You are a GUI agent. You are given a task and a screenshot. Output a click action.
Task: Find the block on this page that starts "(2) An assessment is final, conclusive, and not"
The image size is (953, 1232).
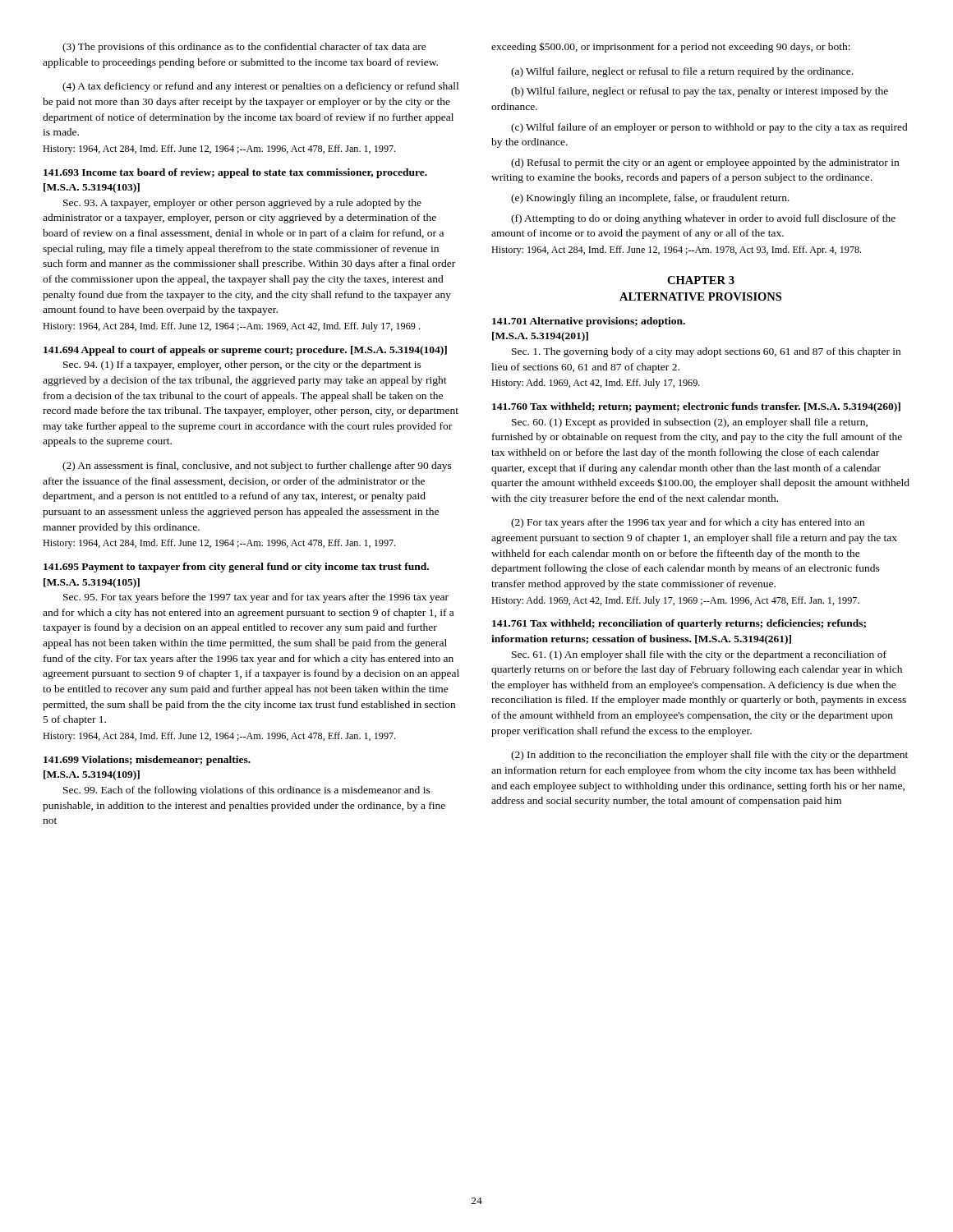click(x=252, y=497)
